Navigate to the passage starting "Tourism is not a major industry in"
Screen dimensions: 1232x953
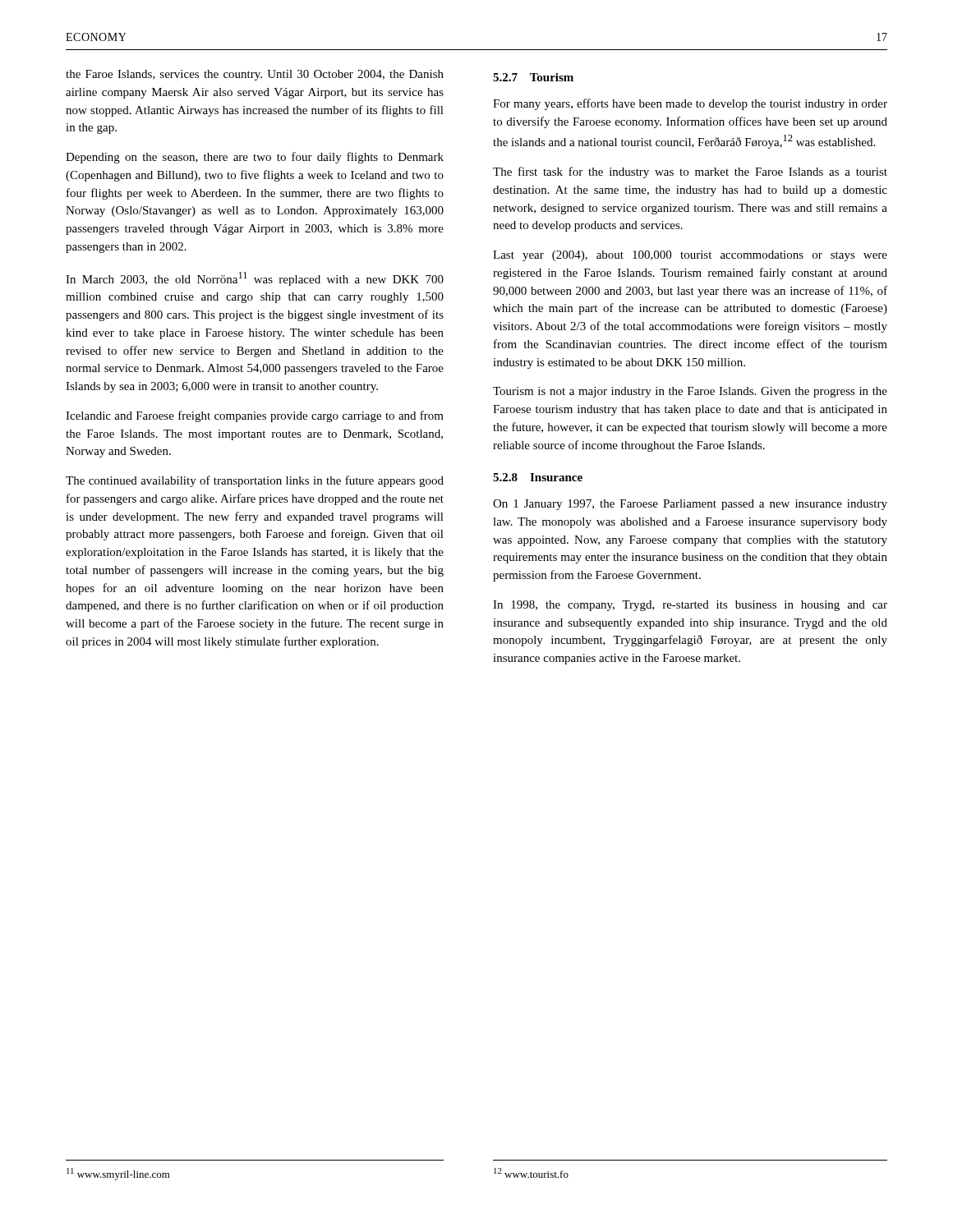690,418
